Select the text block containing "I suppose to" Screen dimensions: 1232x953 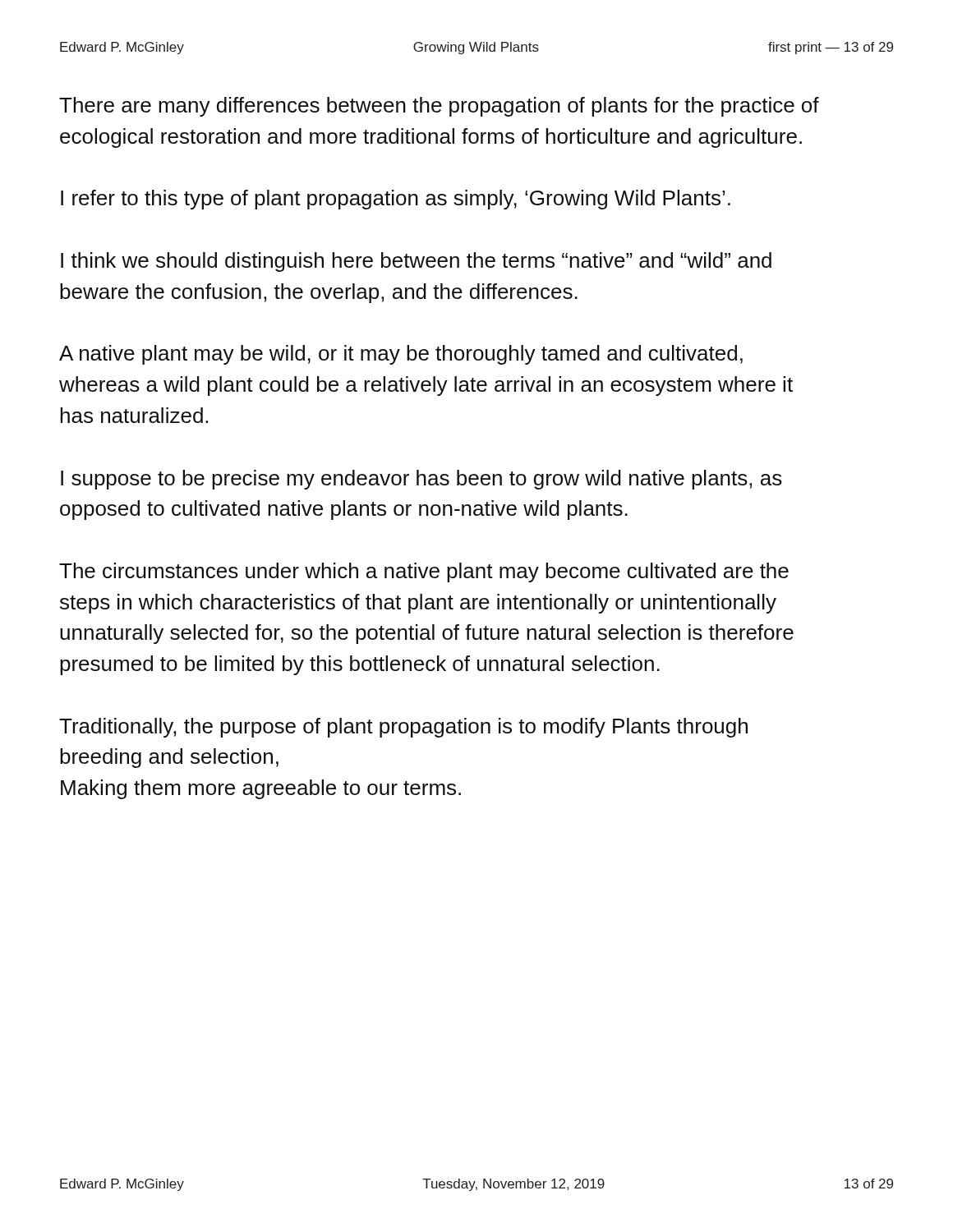(x=421, y=493)
